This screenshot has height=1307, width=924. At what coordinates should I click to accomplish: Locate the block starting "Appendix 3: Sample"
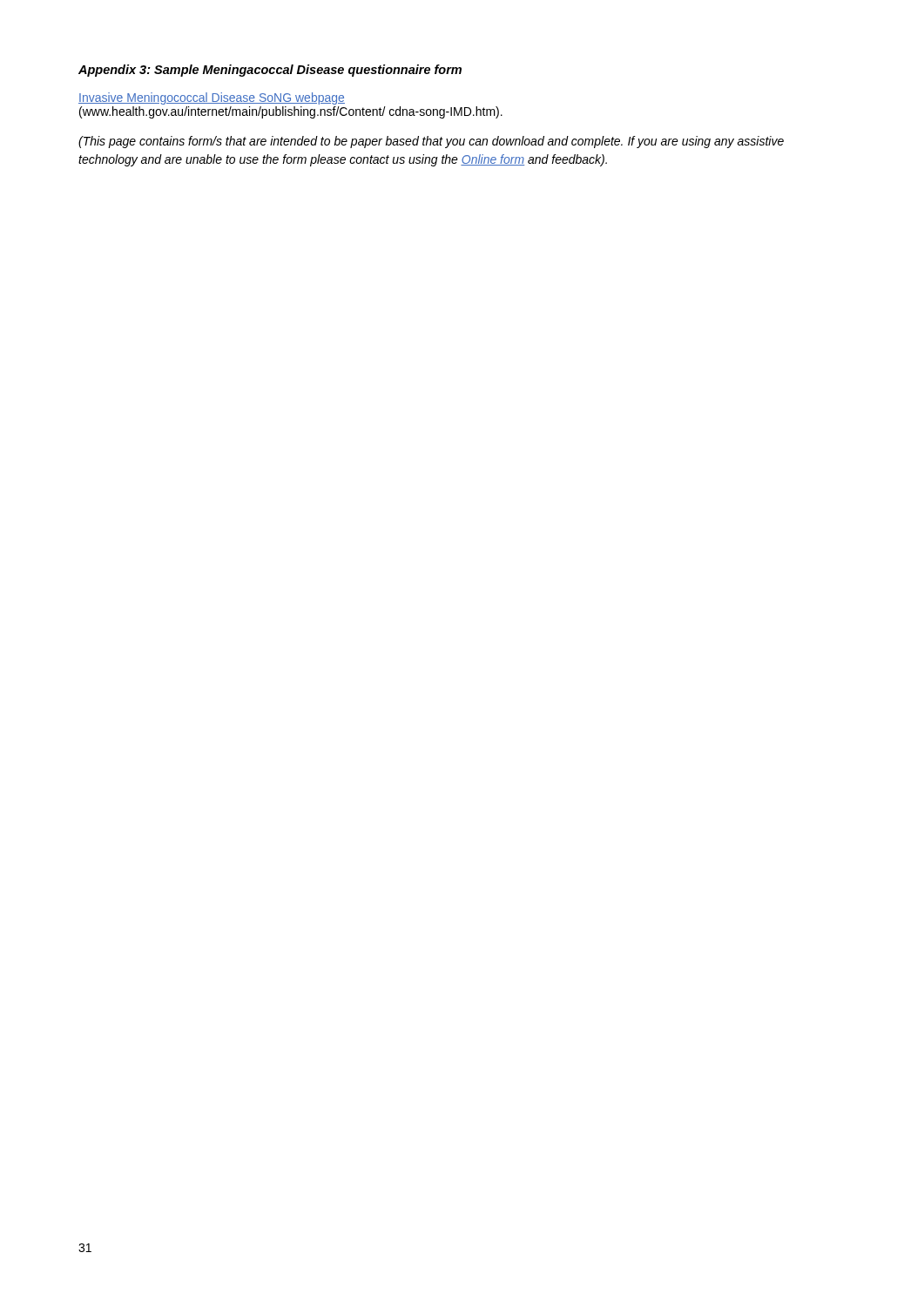click(270, 70)
